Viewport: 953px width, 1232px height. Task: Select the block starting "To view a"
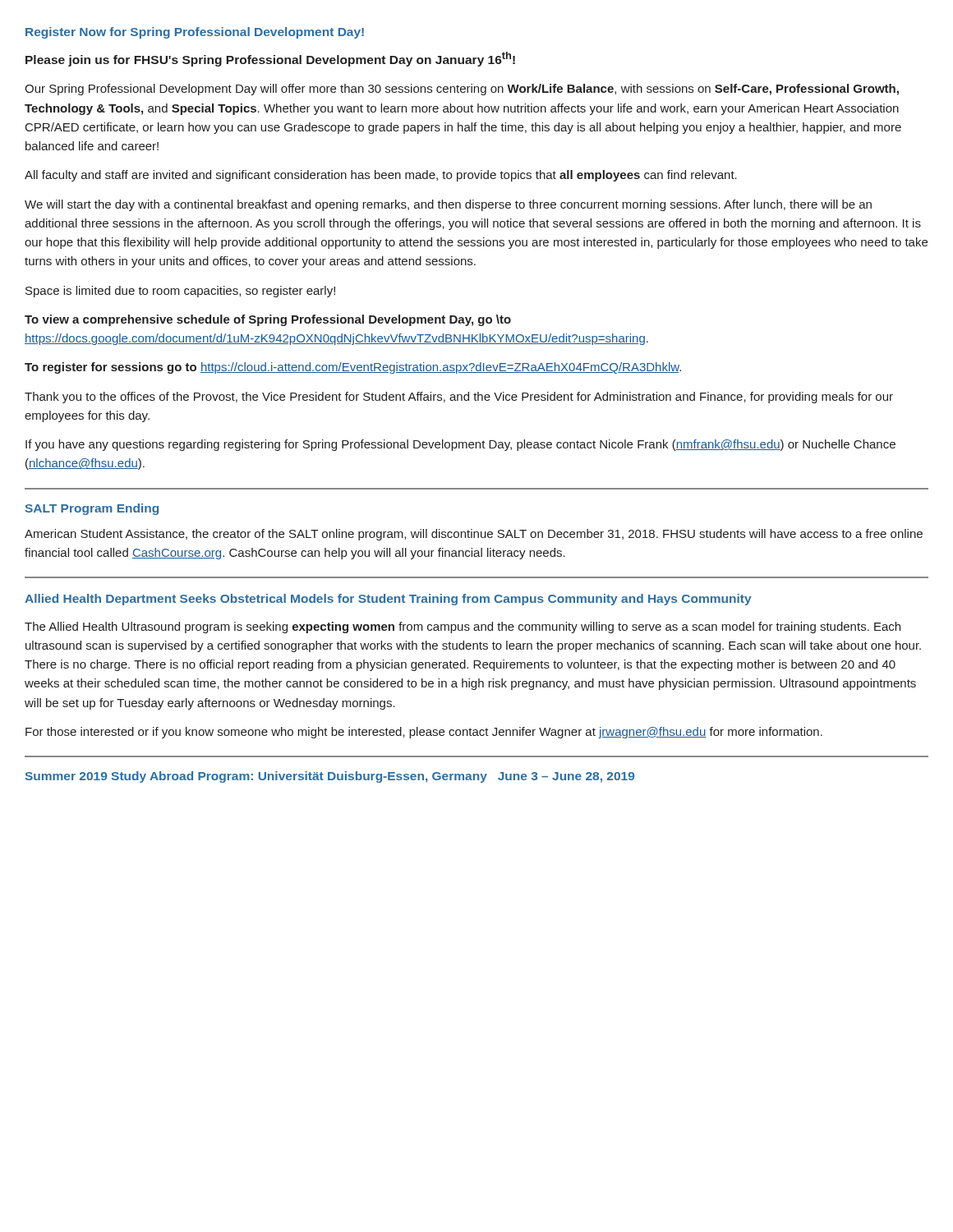(476, 329)
